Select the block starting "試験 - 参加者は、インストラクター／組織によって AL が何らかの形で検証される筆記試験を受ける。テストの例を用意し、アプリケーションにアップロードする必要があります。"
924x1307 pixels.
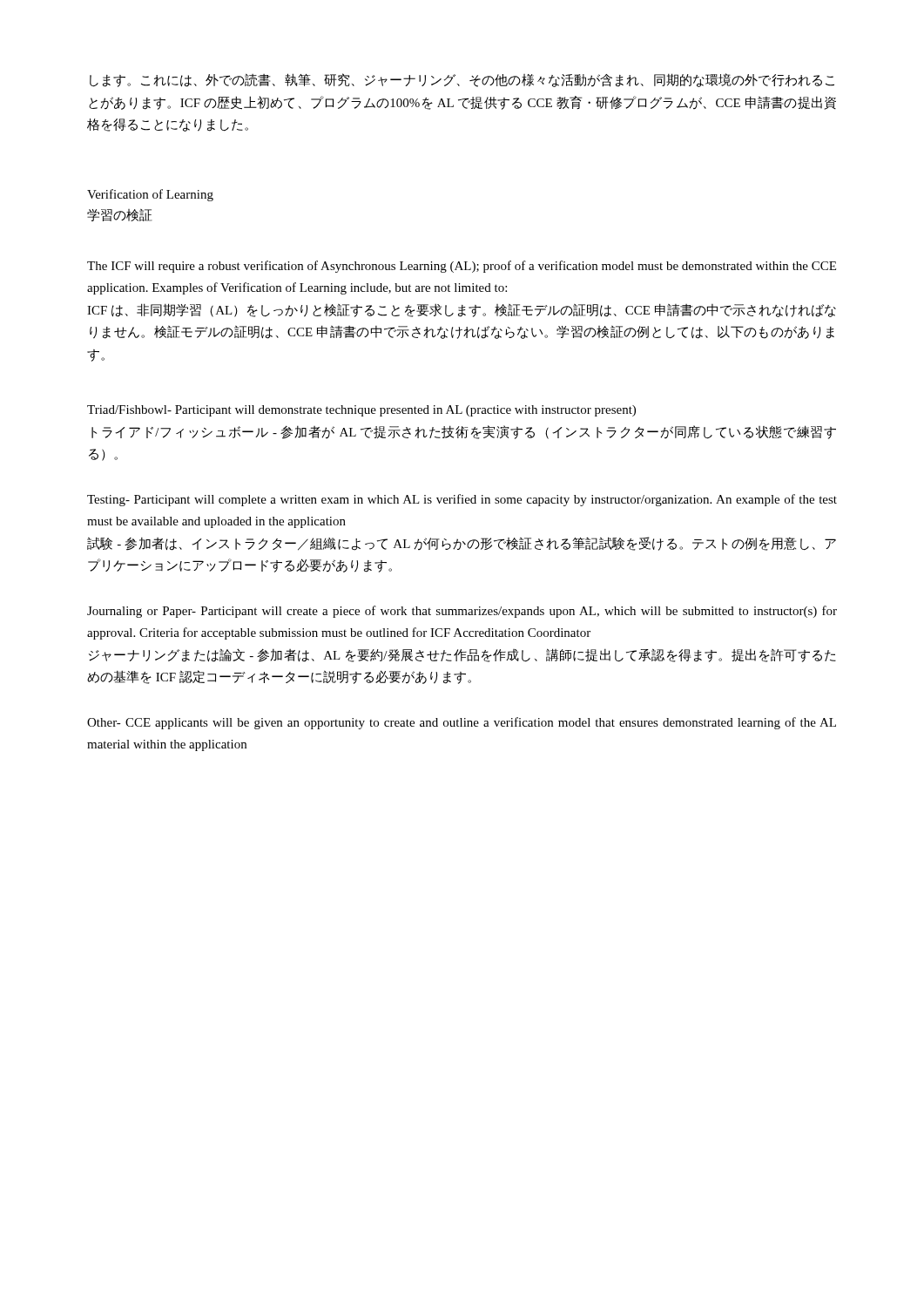[x=462, y=554]
